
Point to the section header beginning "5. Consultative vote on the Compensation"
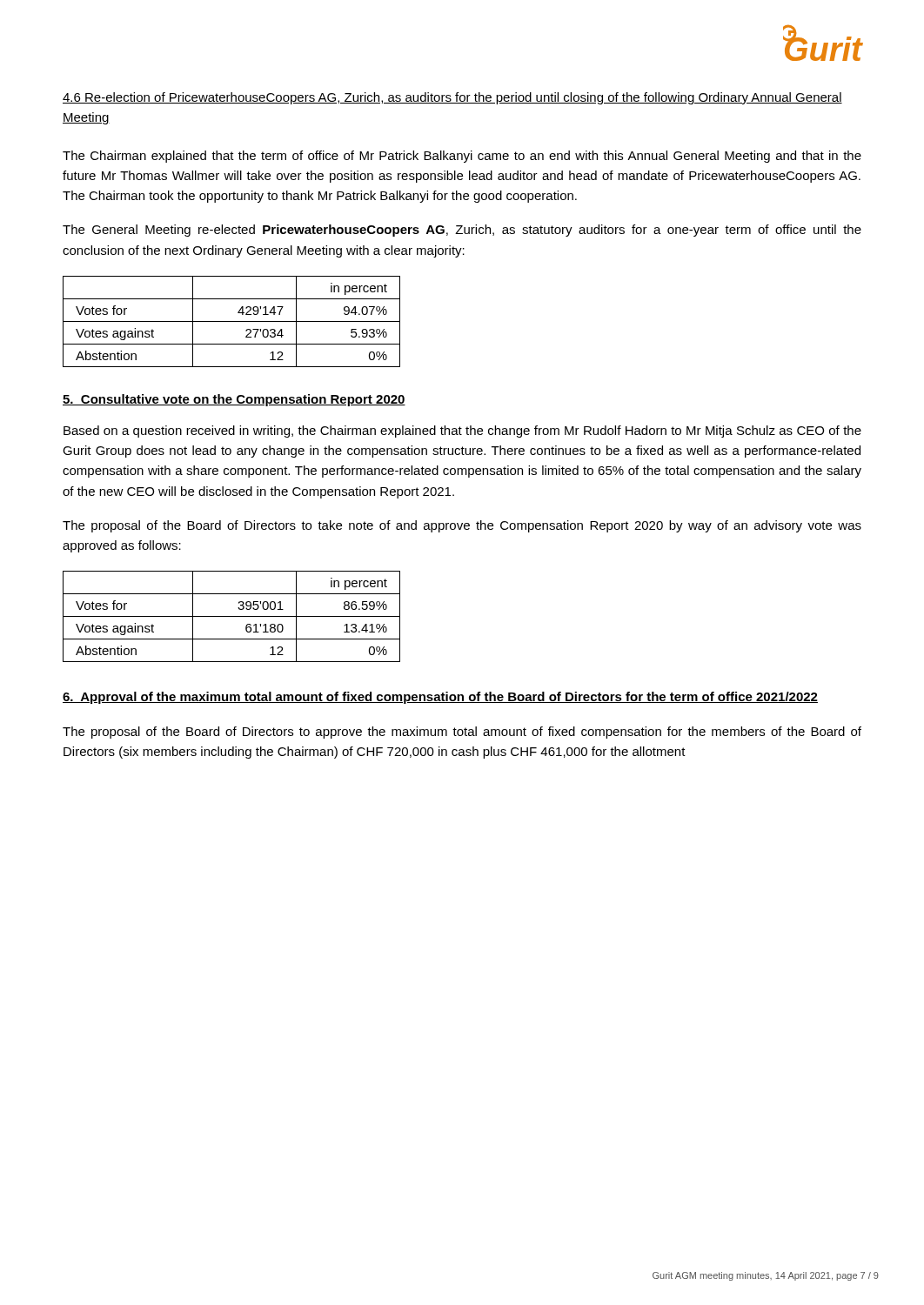point(234,399)
